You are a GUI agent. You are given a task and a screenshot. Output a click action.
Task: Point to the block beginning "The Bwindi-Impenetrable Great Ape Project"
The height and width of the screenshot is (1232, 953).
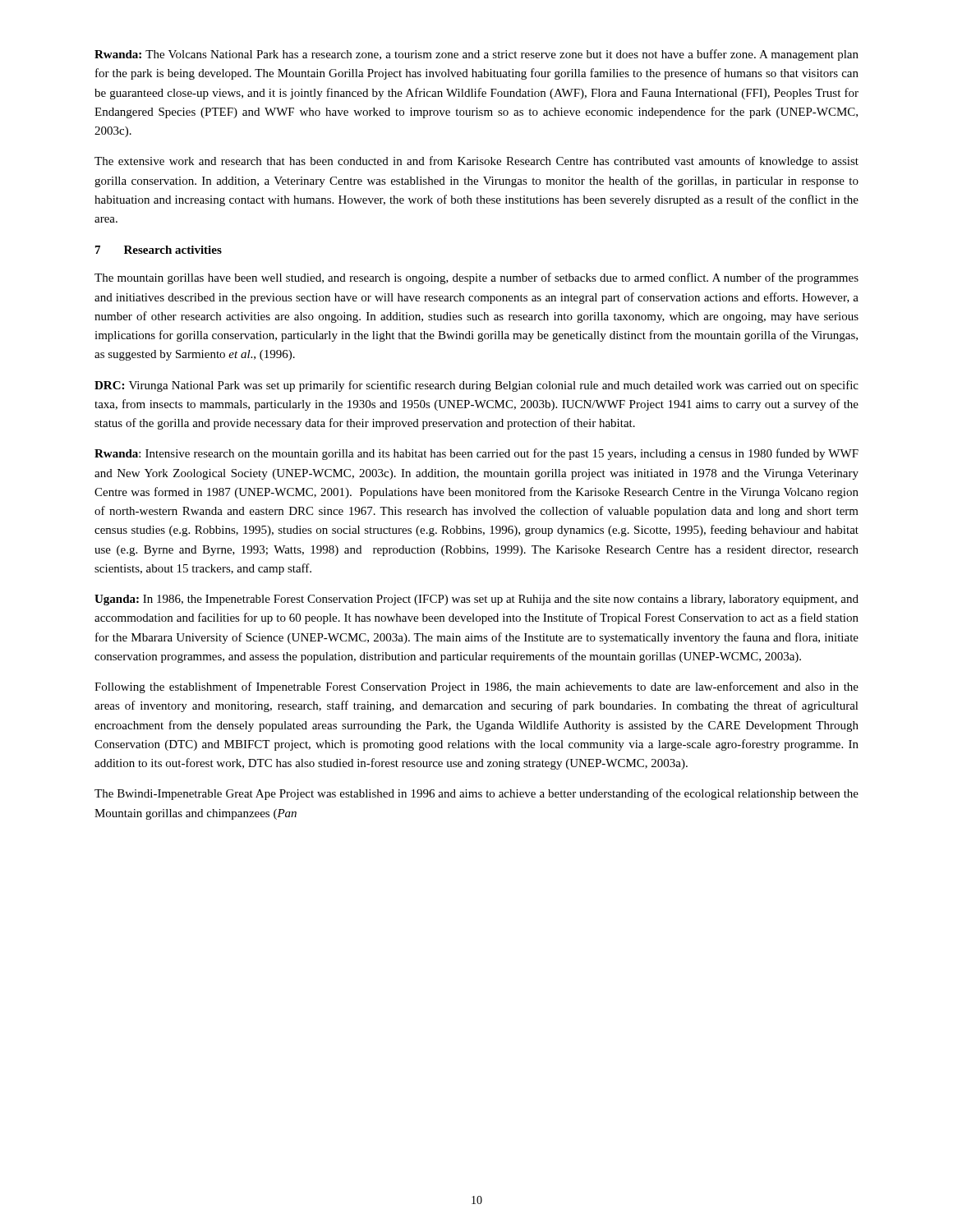tap(476, 804)
